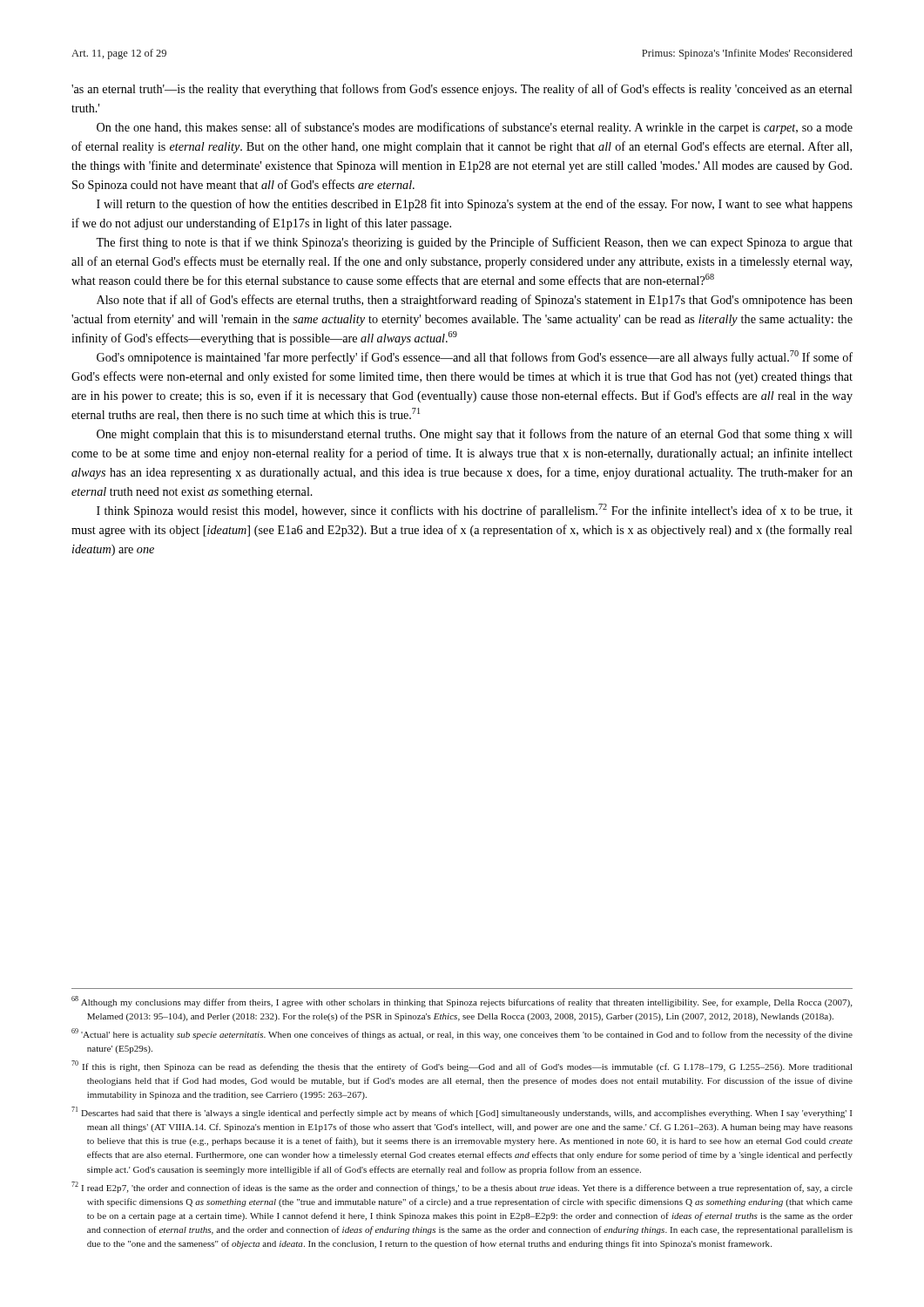
Task: Click the passage that begins "Also note that if all of"
Action: click(x=462, y=319)
